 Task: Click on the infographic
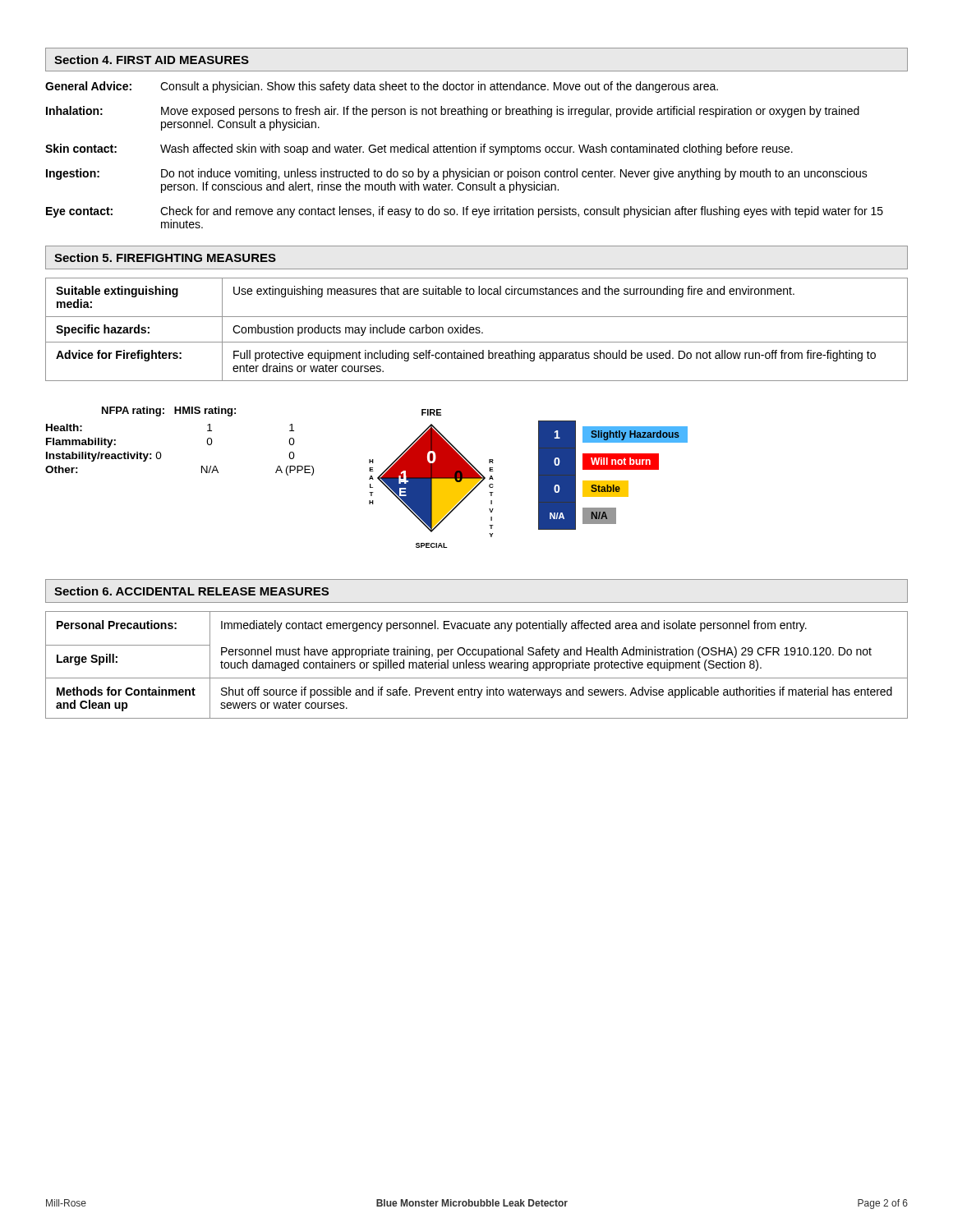476,484
